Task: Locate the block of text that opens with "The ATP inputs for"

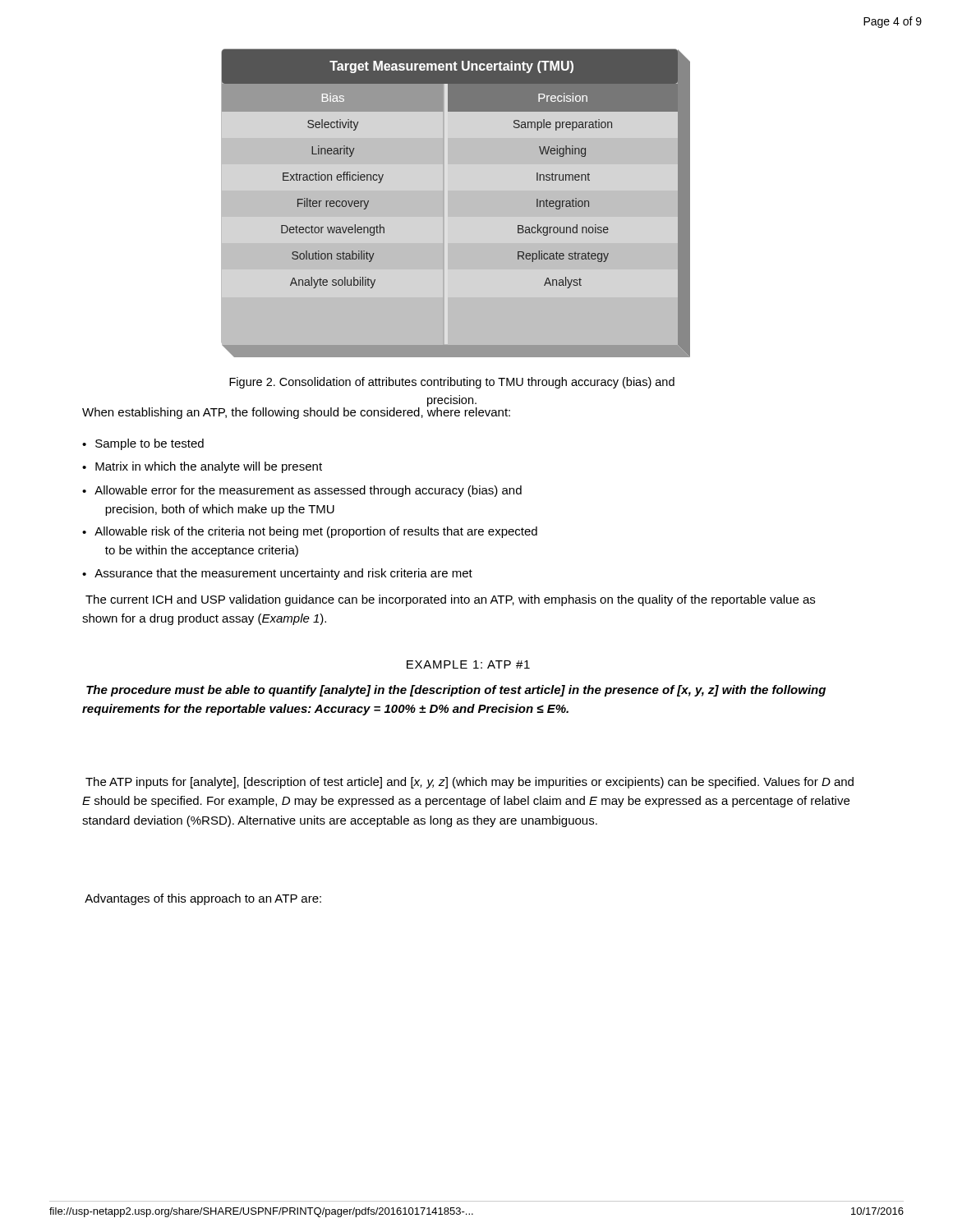Action: pos(468,801)
